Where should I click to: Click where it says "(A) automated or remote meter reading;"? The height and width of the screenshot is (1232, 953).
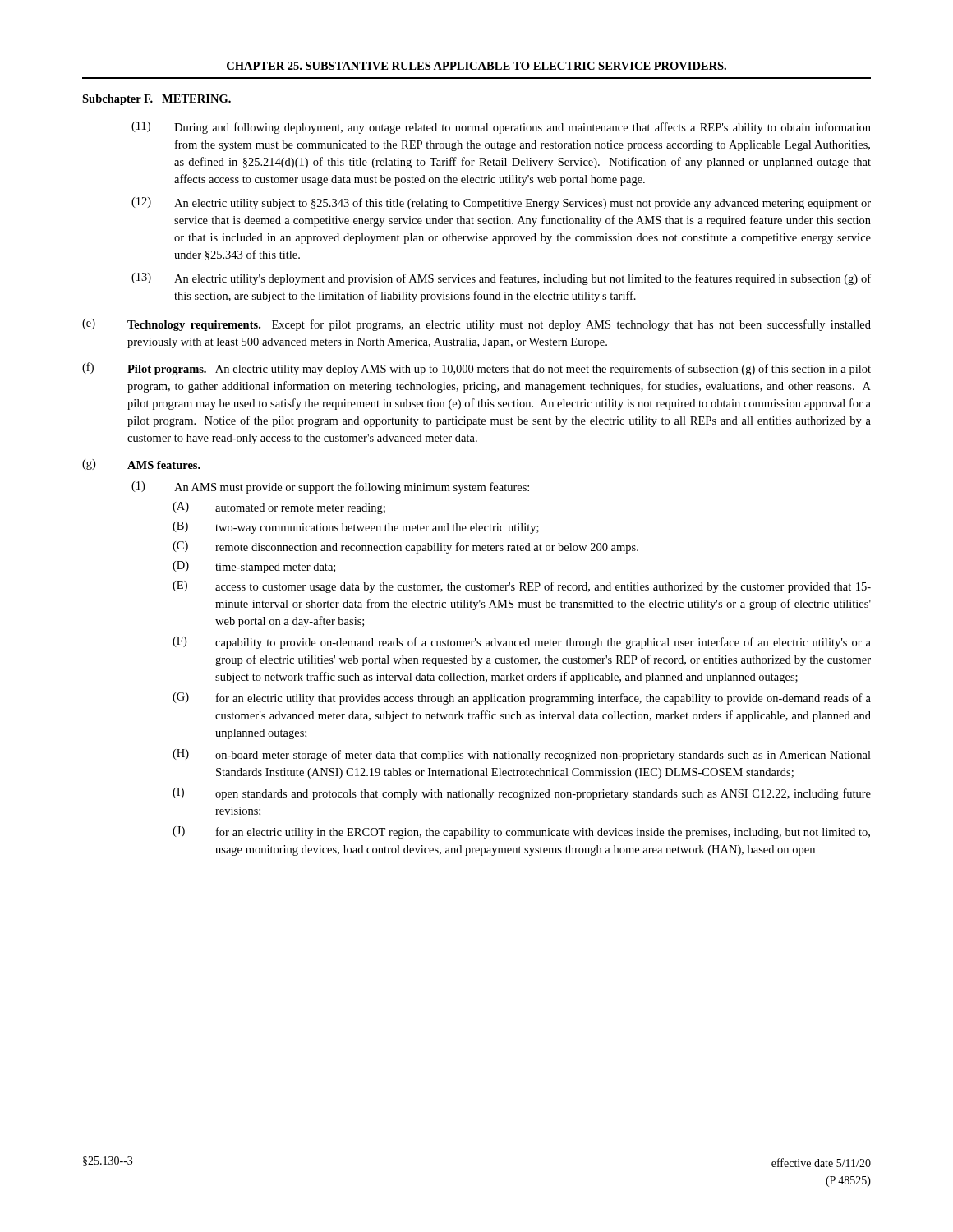(x=279, y=508)
